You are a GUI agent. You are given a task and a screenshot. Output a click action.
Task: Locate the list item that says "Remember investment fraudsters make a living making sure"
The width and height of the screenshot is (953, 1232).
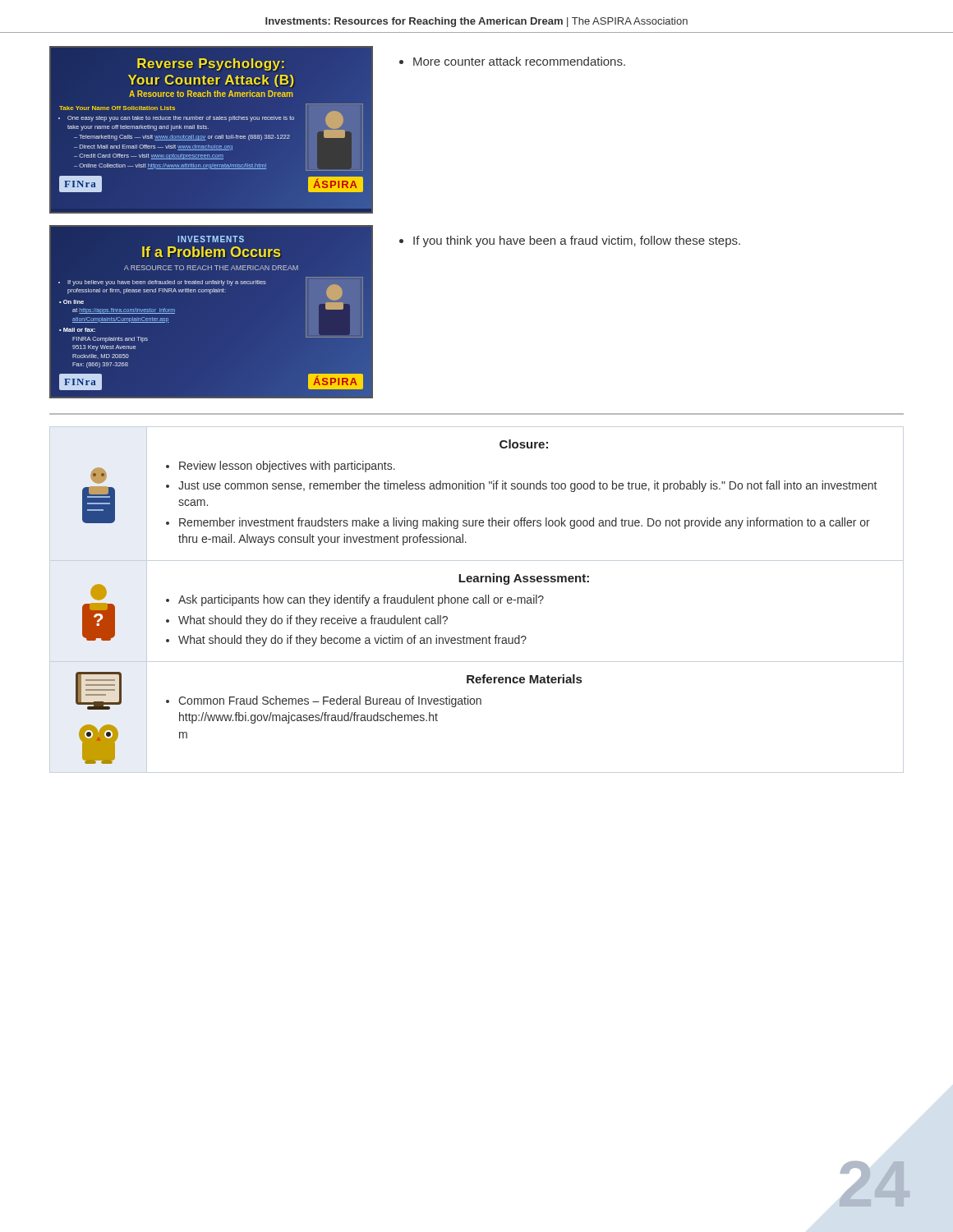click(x=524, y=530)
